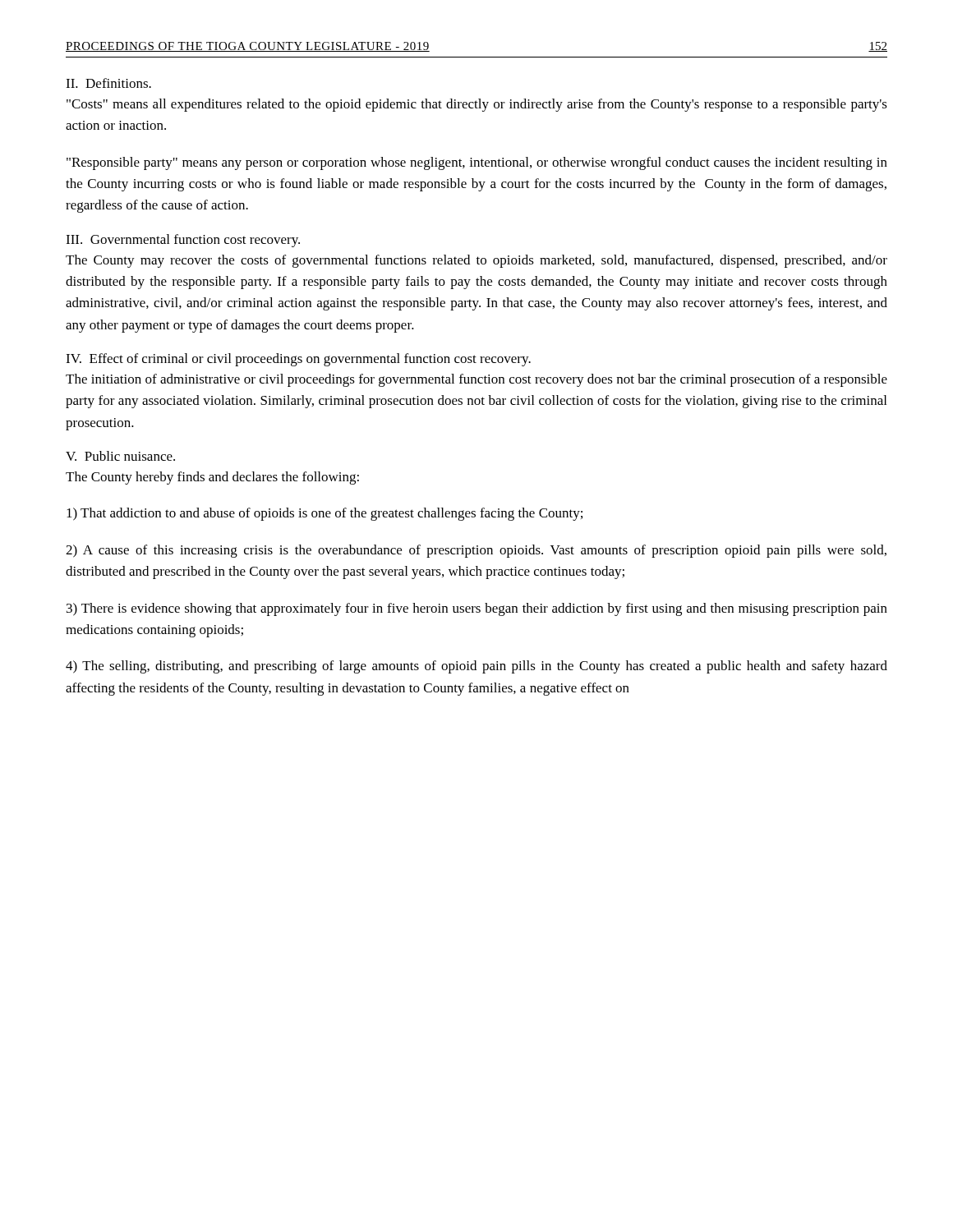Image resolution: width=953 pixels, height=1232 pixels.
Task: Find the element starting "II. Definitions."
Action: [x=109, y=83]
